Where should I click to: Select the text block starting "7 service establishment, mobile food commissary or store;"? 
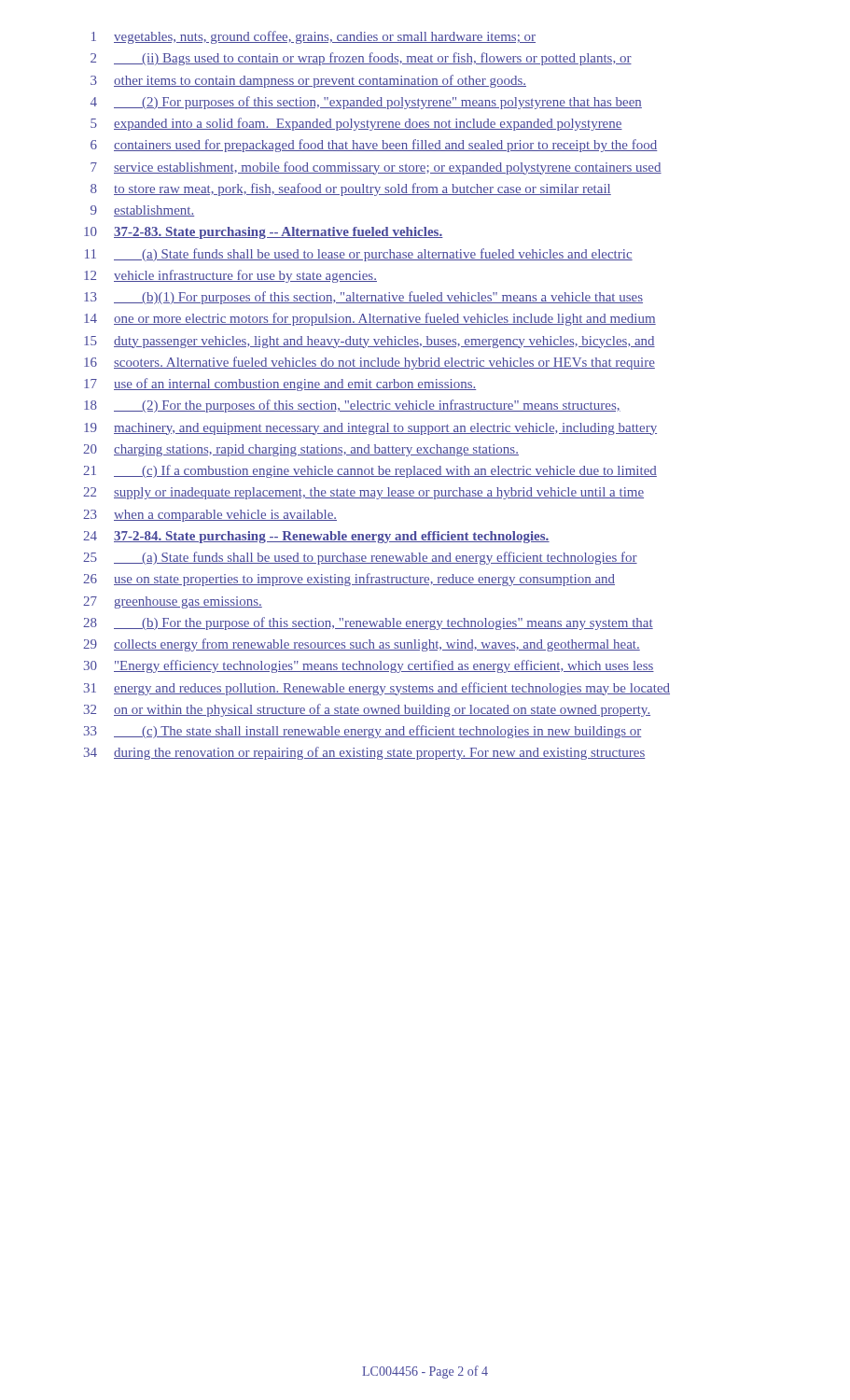425,167
